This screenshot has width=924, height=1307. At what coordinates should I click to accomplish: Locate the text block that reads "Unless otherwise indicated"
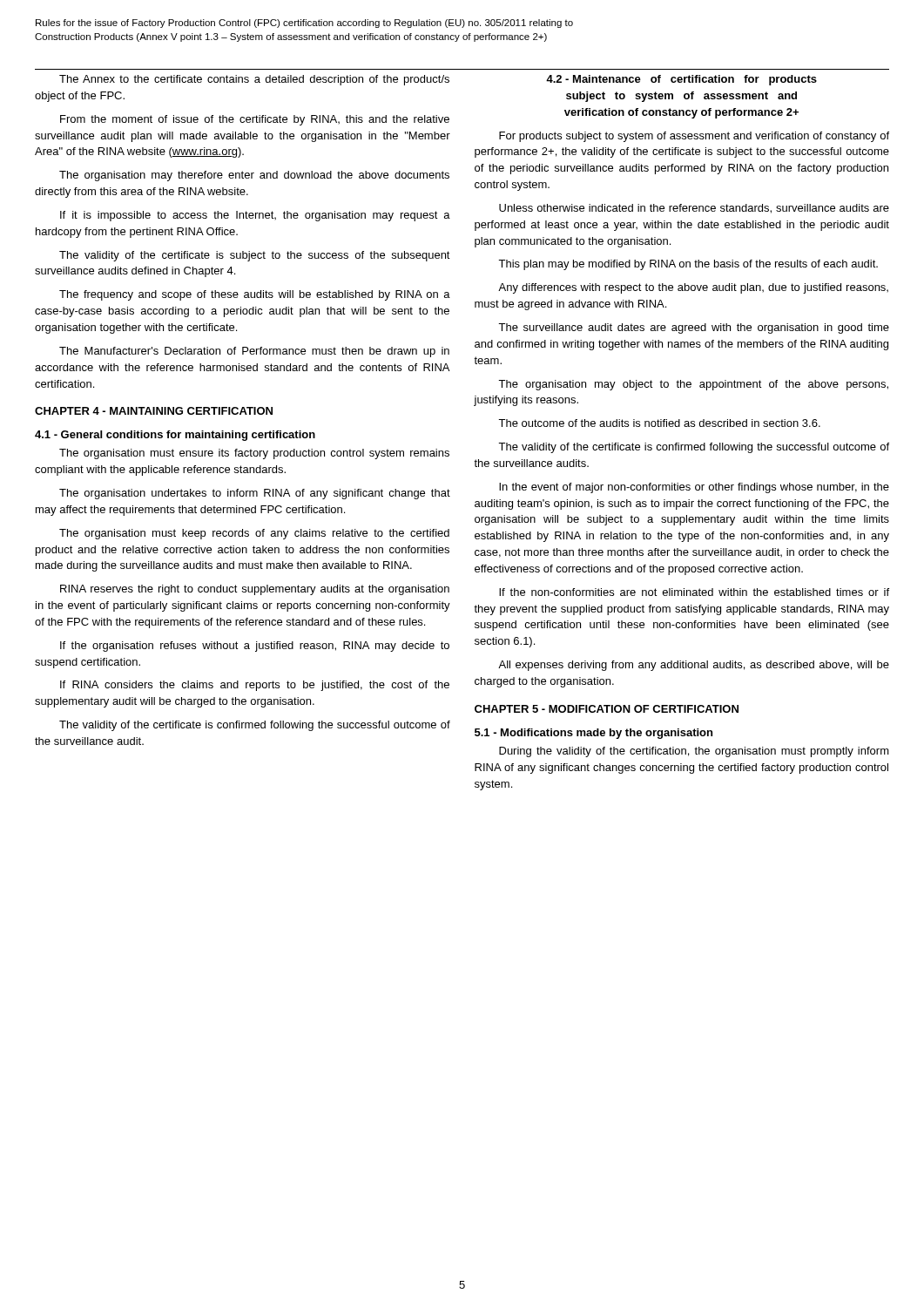[x=682, y=225]
